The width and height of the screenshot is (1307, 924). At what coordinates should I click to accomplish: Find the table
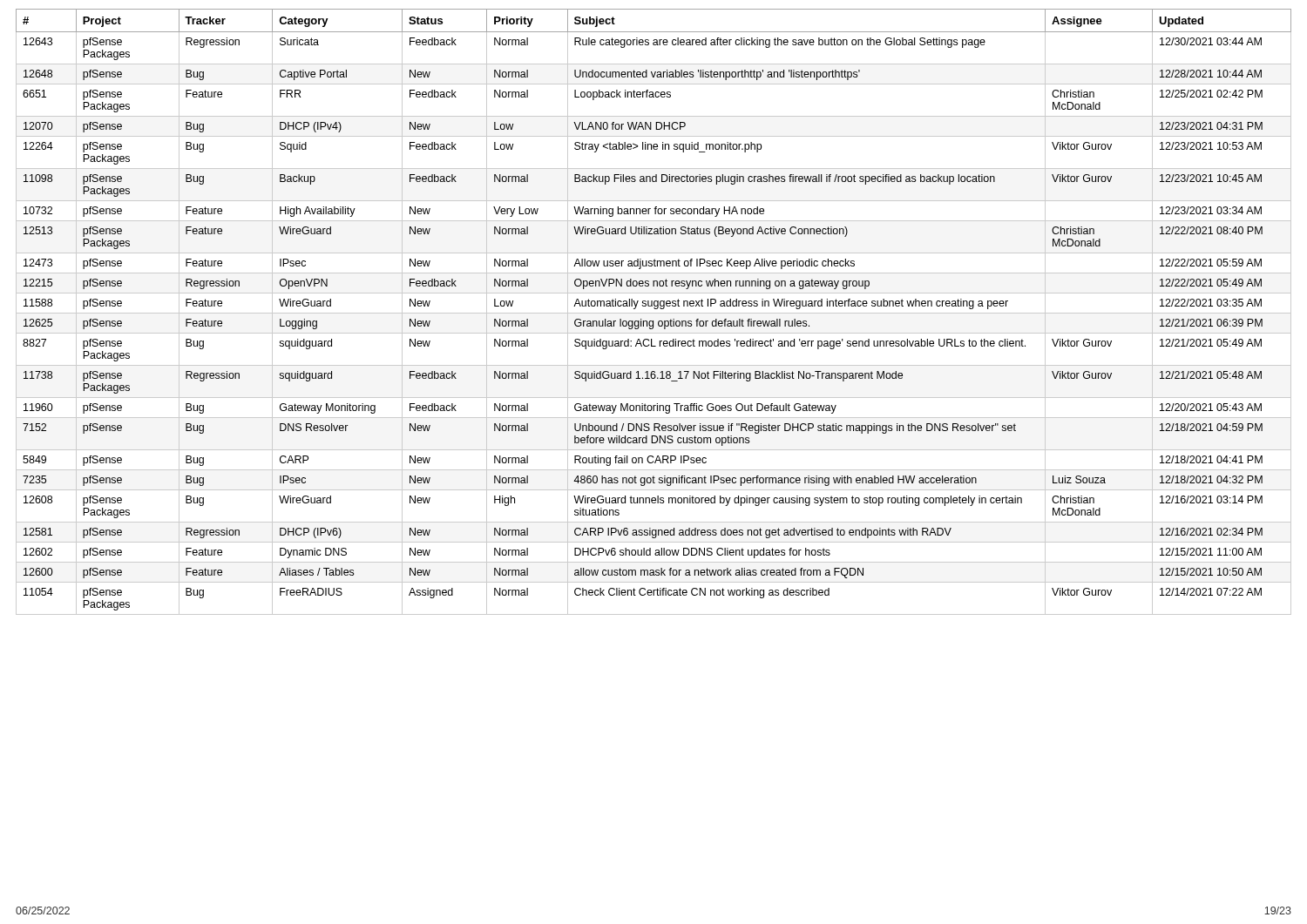point(654,312)
